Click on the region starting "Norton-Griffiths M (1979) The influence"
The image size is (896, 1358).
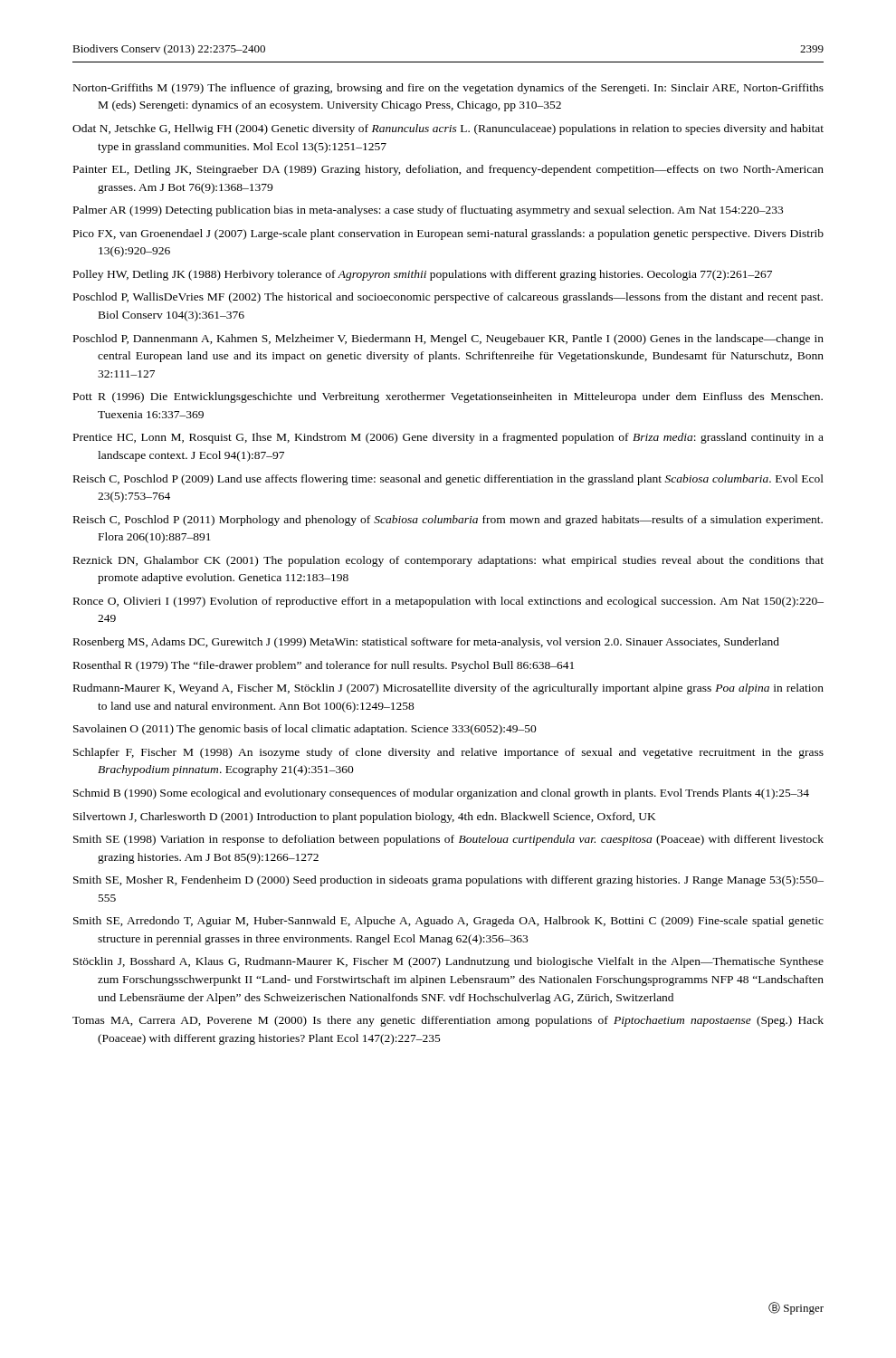click(x=448, y=96)
